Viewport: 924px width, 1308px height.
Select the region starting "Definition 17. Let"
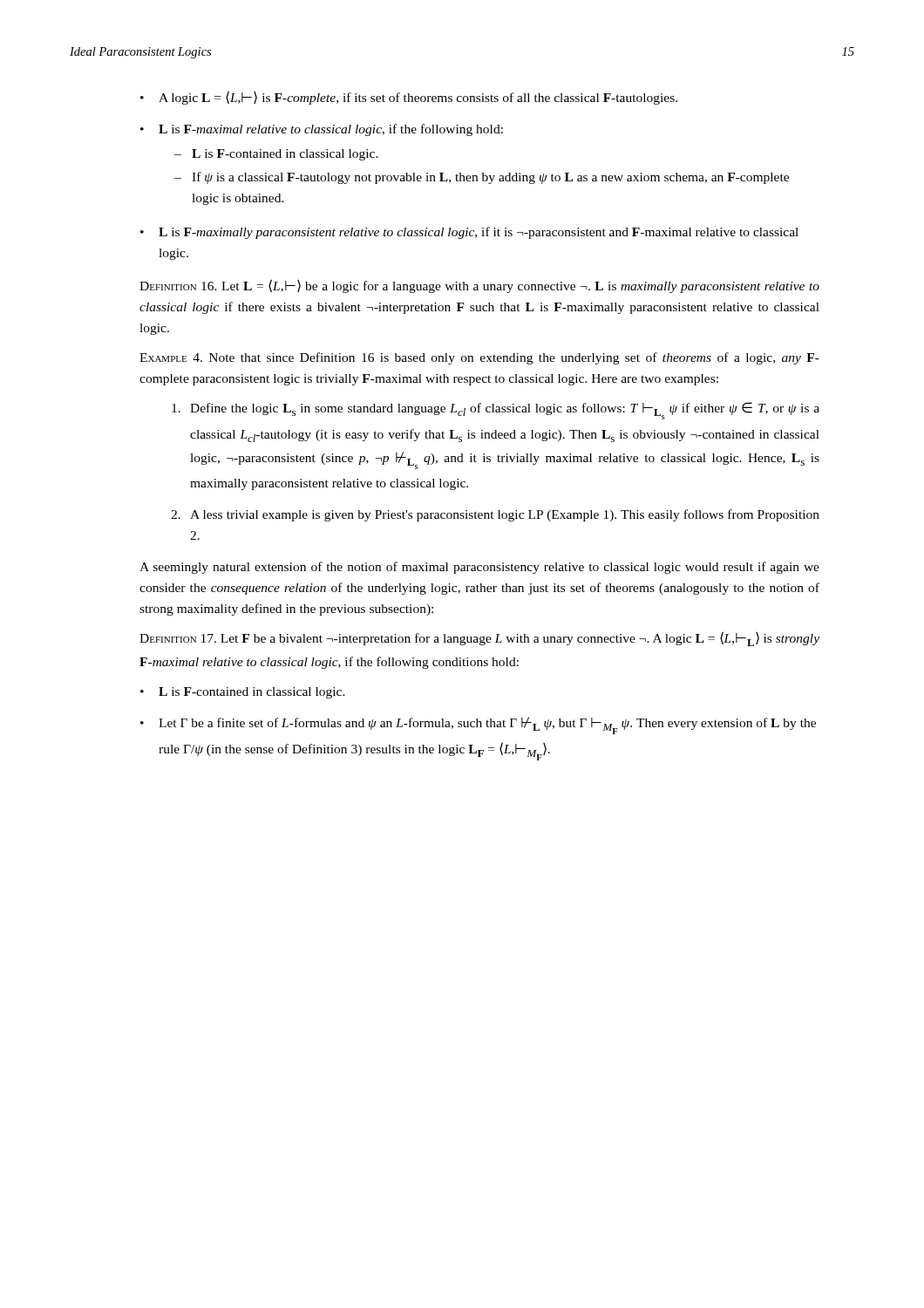tap(479, 650)
